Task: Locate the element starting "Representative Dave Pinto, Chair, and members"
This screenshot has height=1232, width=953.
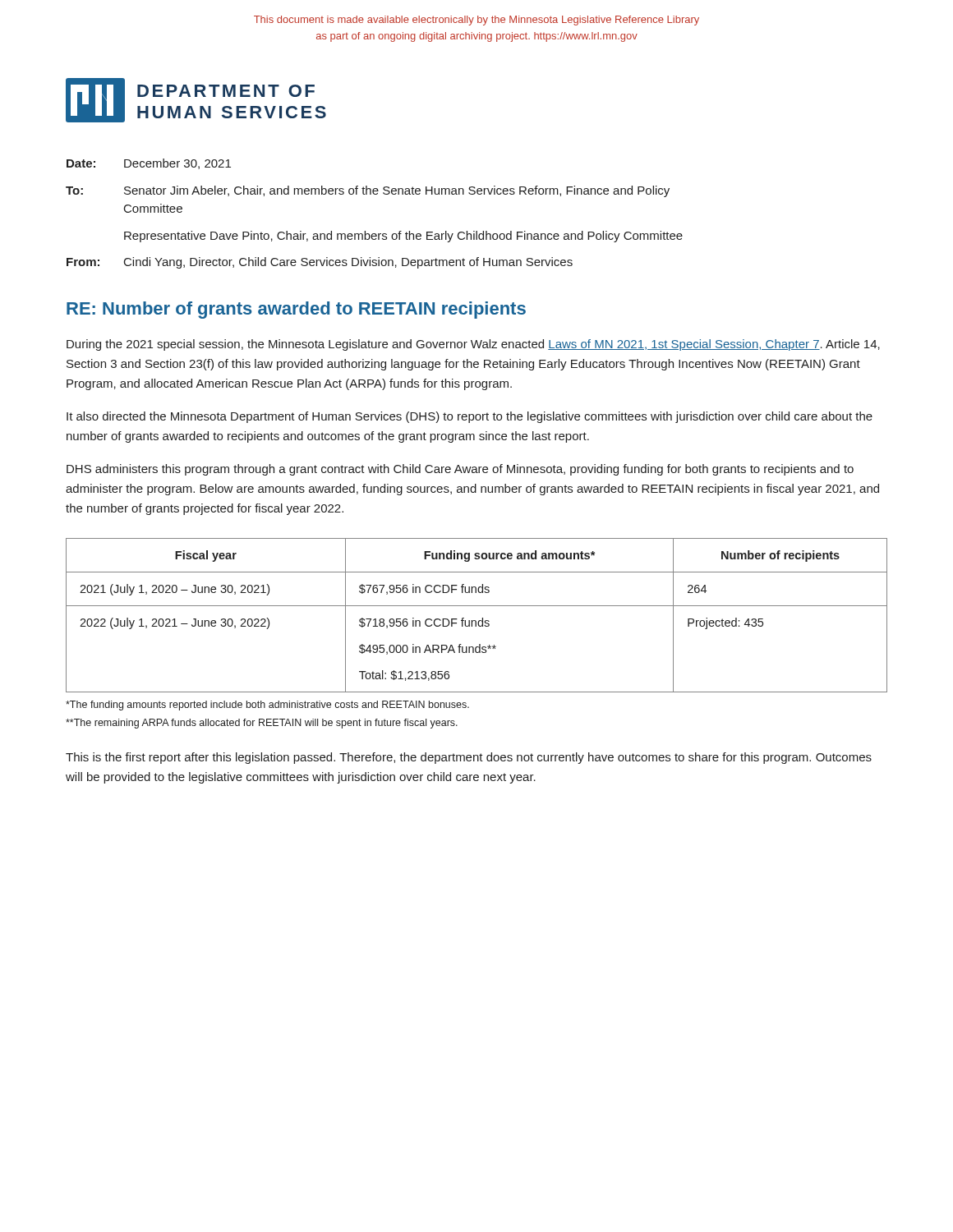Action: coord(403,235)
